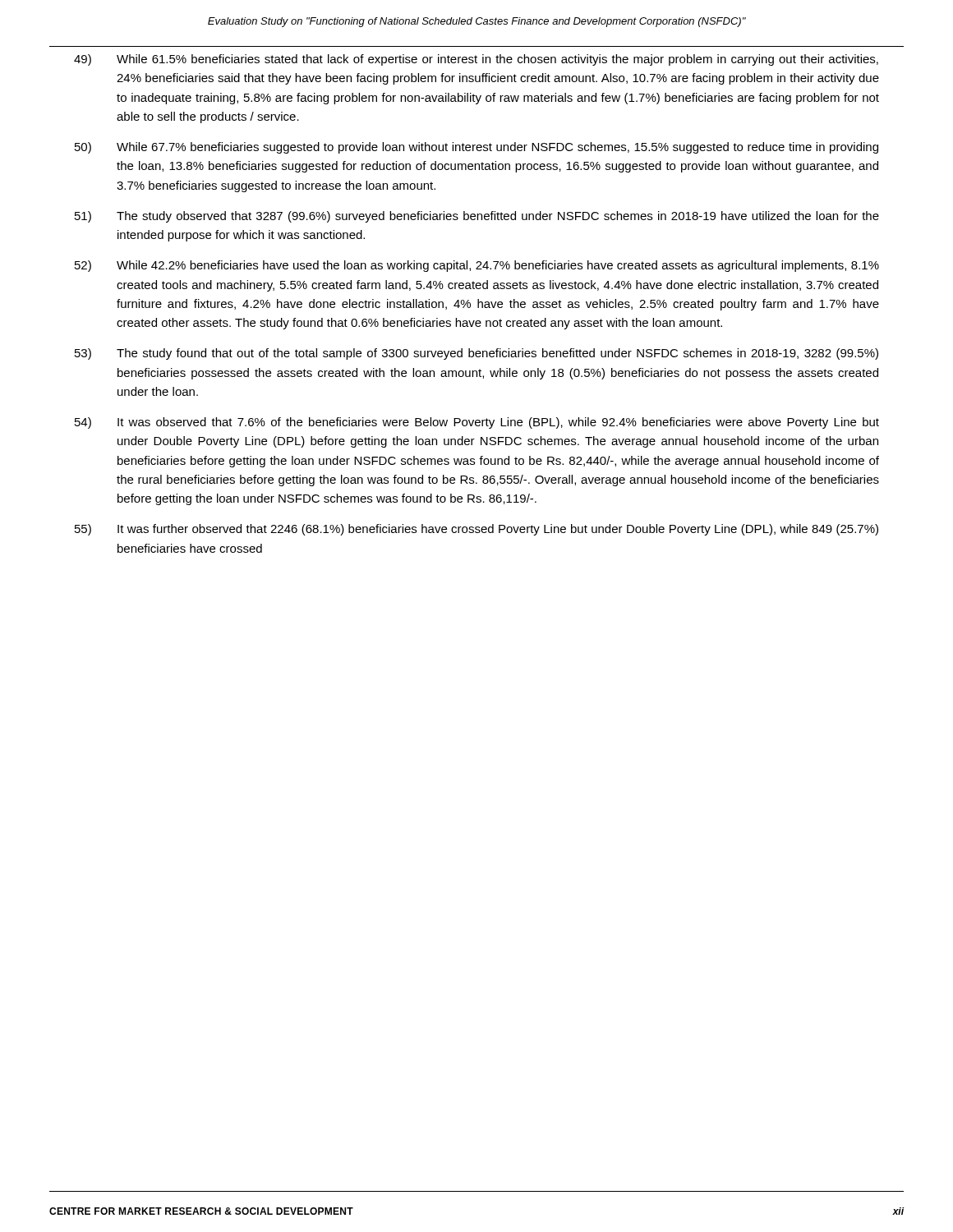Locate the block of text that opens with "51) The study observed that 3287 (99.6%) surveyed"
This screenshot has height=1232, width=953.
pyautogui.click(x=476, y=225)
